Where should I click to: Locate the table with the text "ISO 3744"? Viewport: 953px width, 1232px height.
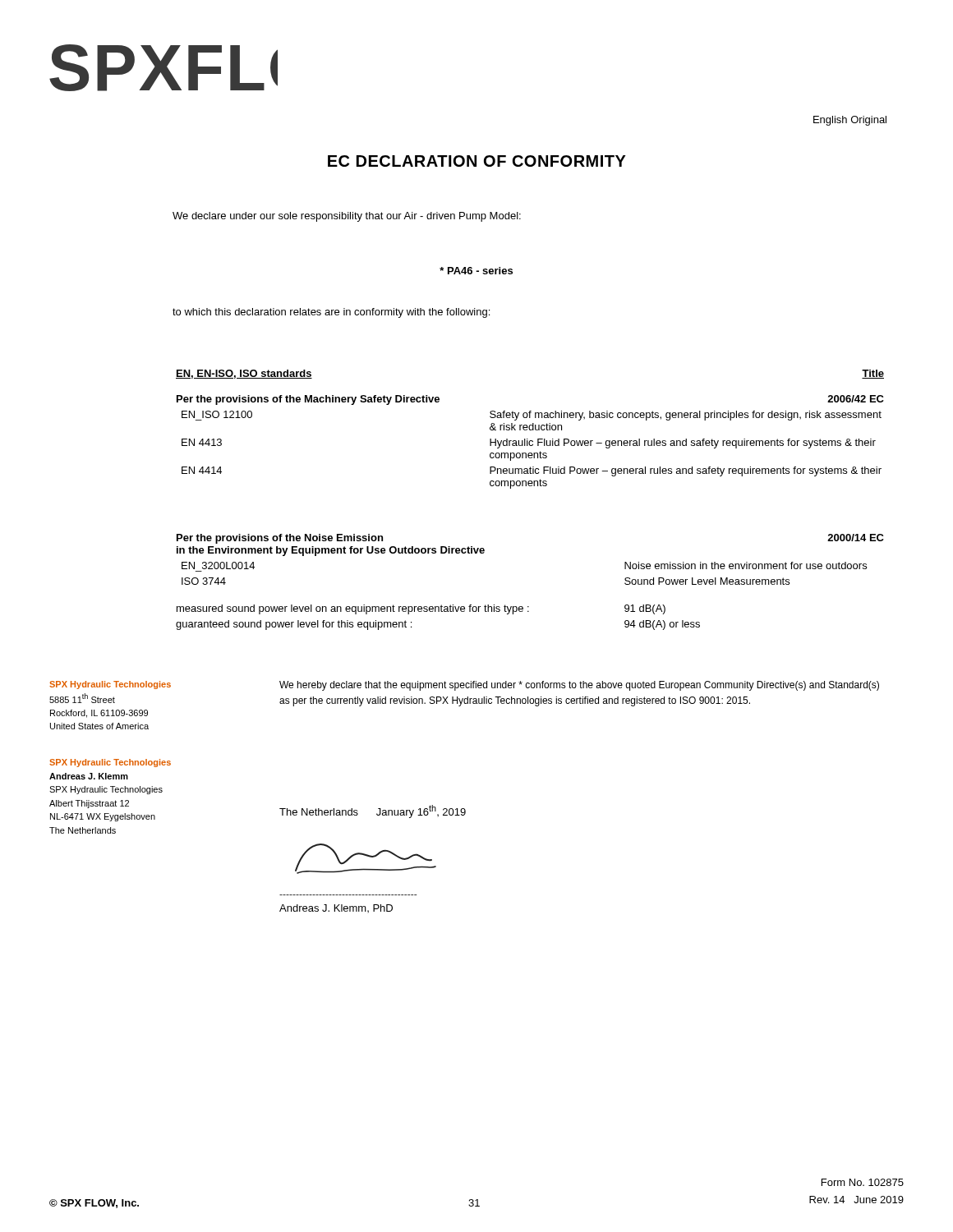[x=530, y=581]
